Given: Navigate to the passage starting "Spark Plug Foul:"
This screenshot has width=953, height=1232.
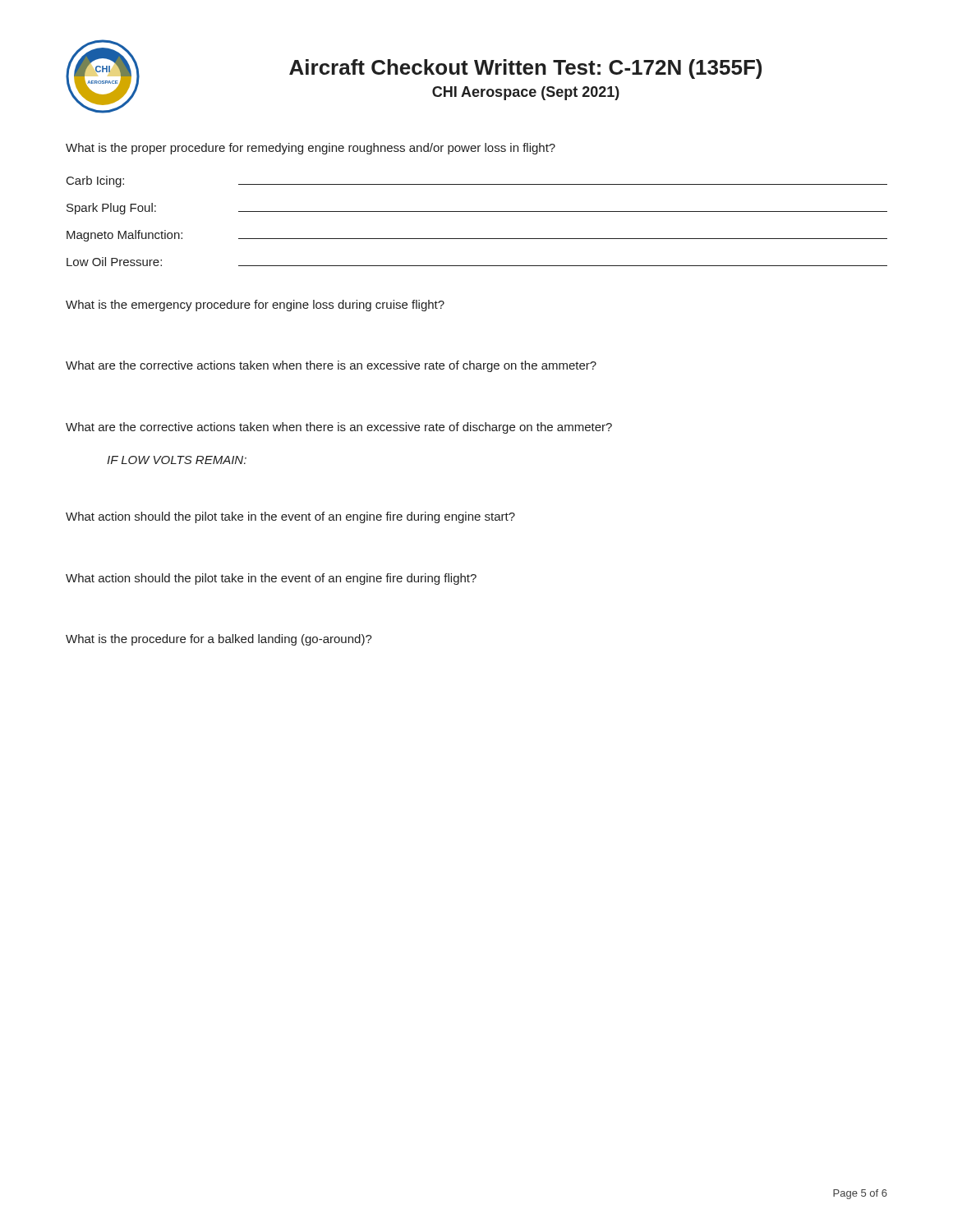Looking at the screenshot, I should coord(476,207).
